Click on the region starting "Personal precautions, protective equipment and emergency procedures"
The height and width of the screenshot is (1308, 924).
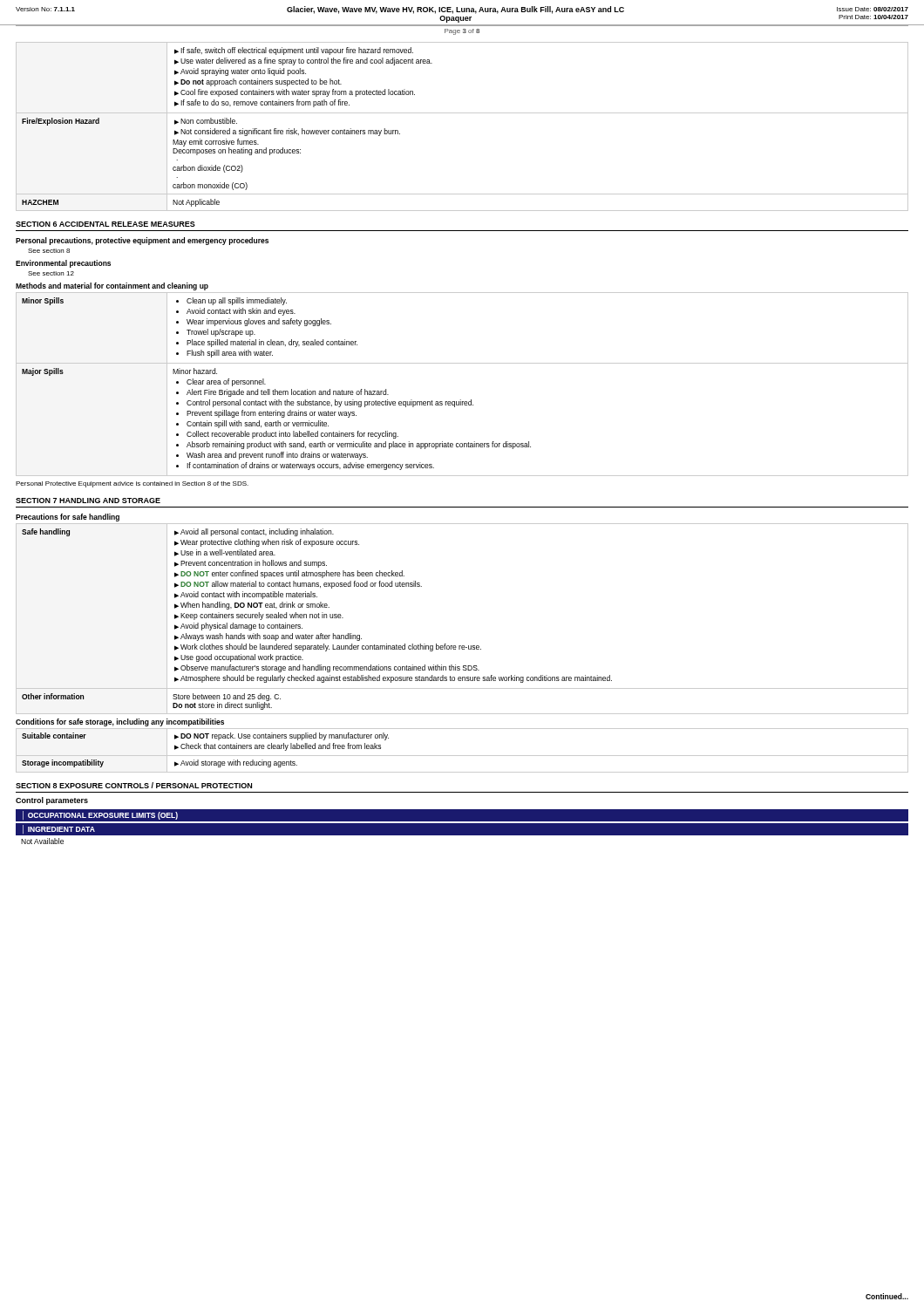[142, 241]
